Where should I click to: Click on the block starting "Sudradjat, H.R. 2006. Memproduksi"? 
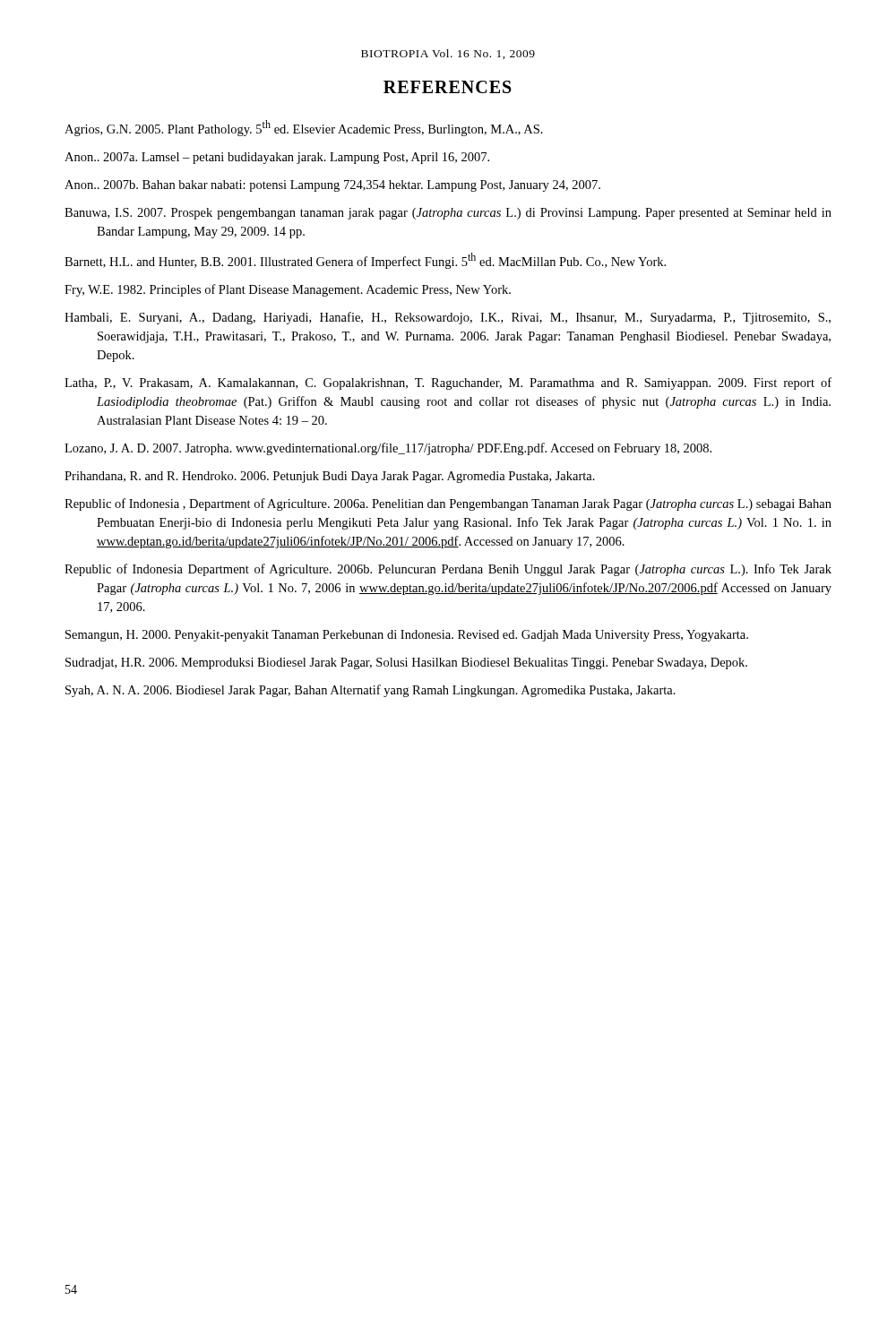tap(406, 662)
